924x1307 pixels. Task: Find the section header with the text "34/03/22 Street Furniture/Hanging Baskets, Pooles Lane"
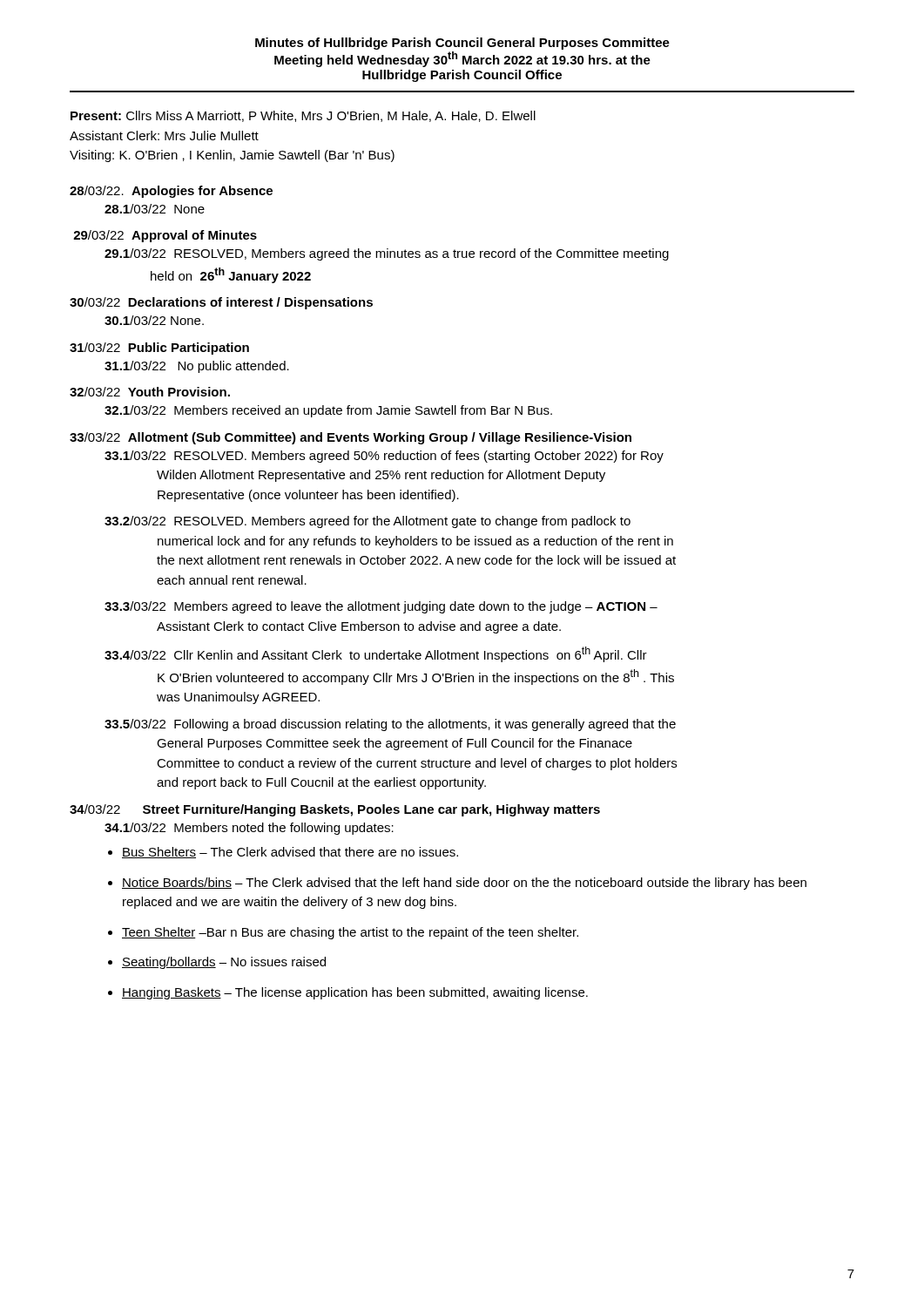pos(335,809)
